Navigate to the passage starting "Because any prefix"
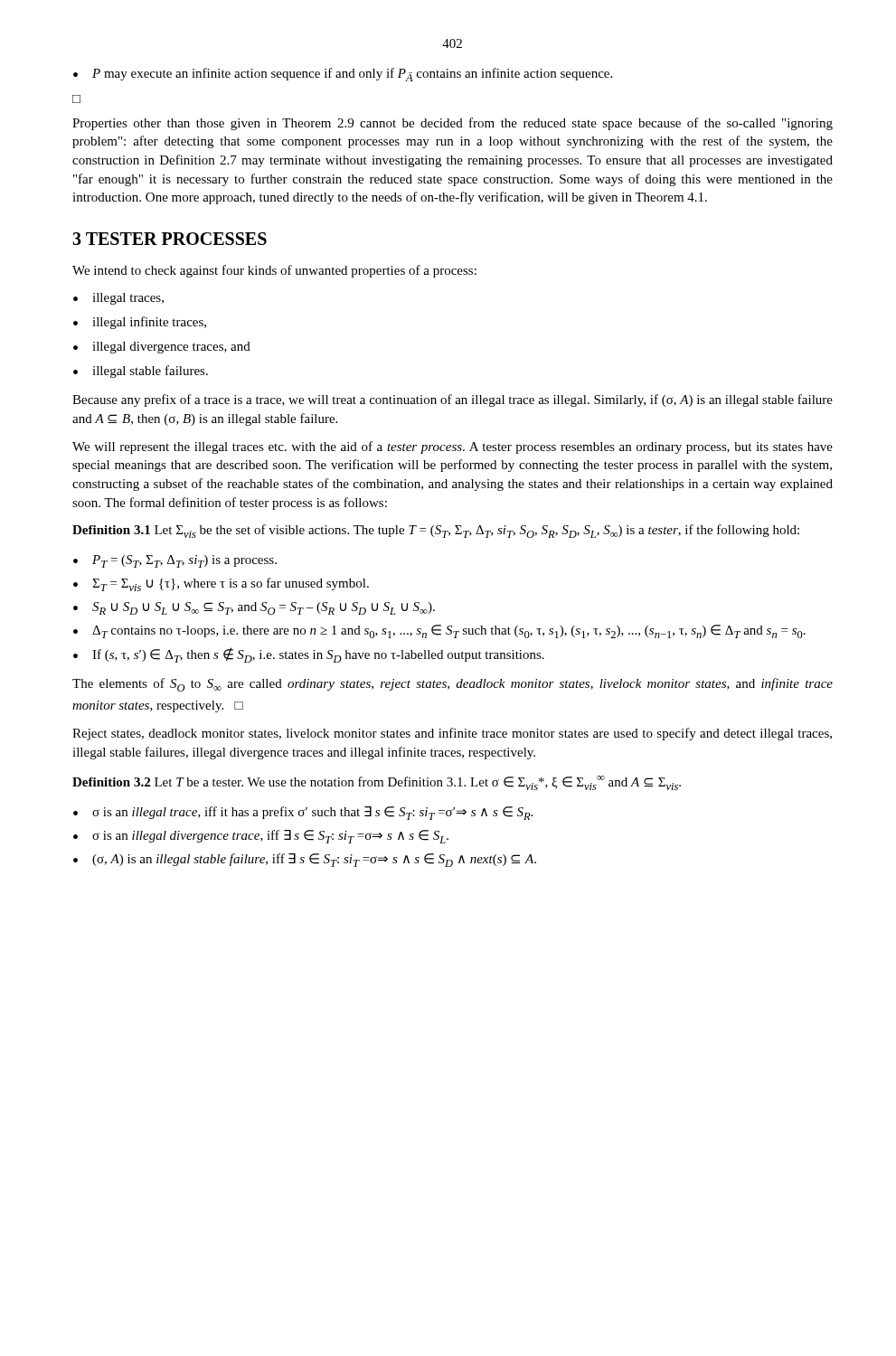896x1356 pixels. 452,409
